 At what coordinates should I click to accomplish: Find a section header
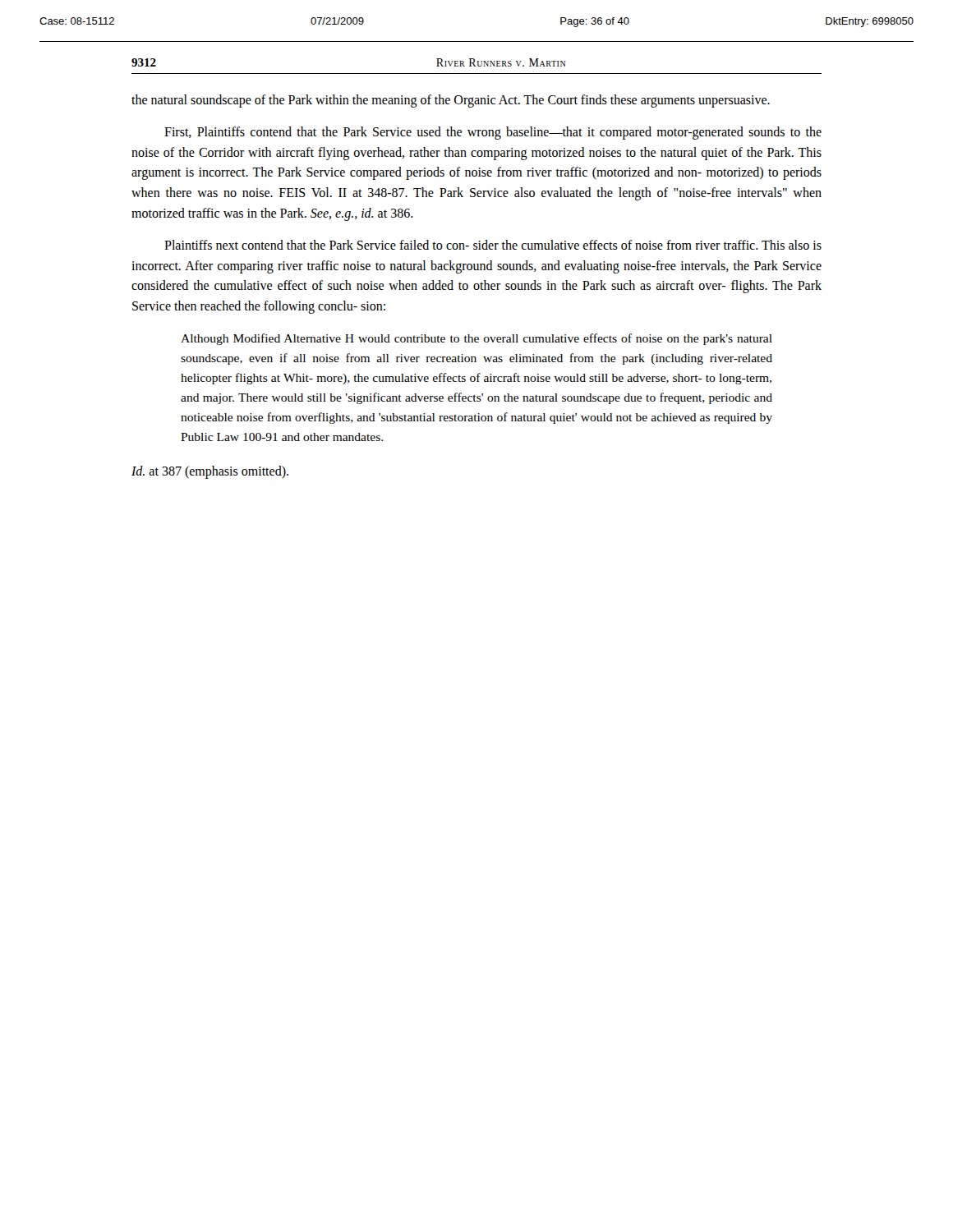coord(476,63)
